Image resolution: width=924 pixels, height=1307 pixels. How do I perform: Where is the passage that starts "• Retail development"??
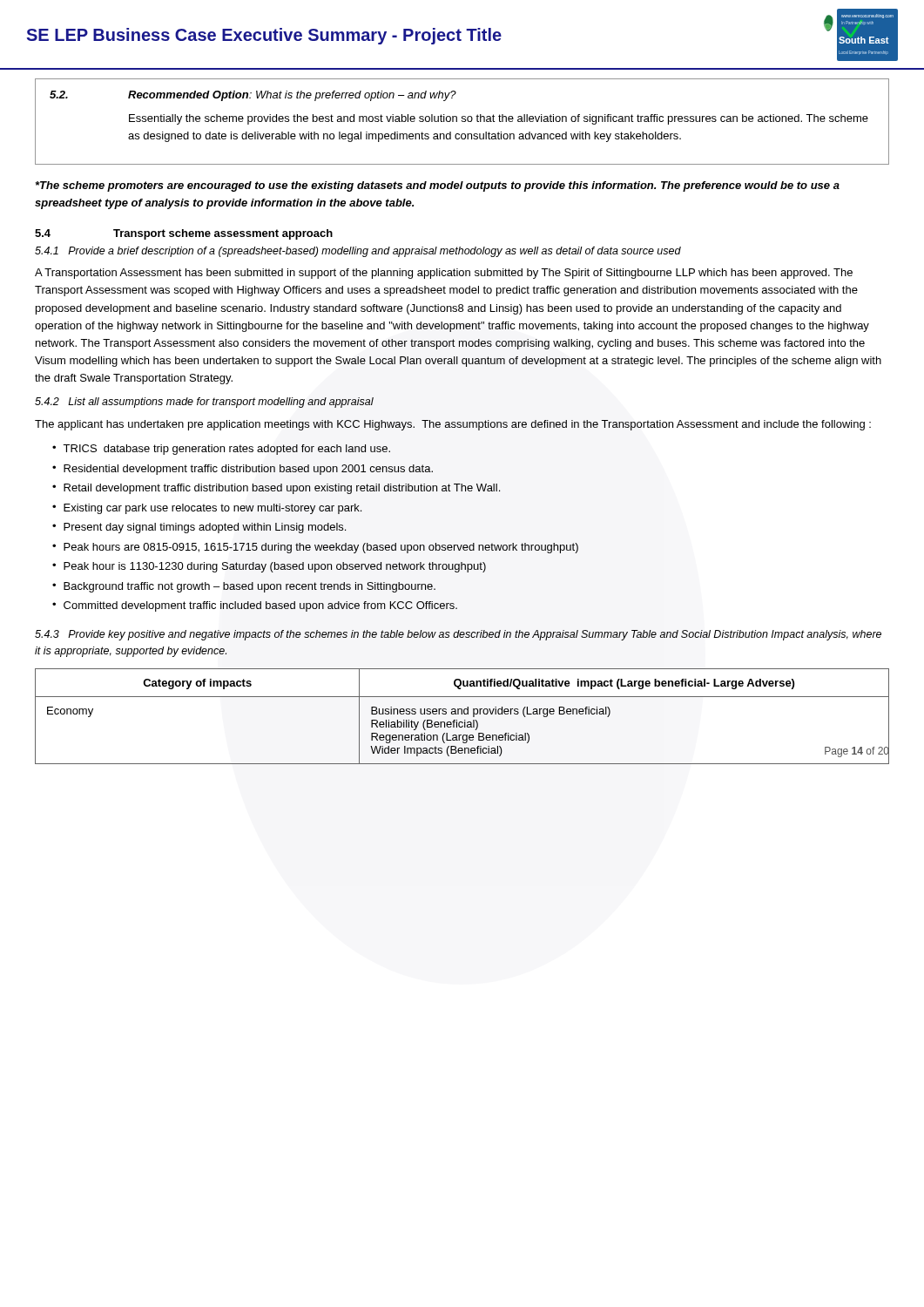click(277, 488)
